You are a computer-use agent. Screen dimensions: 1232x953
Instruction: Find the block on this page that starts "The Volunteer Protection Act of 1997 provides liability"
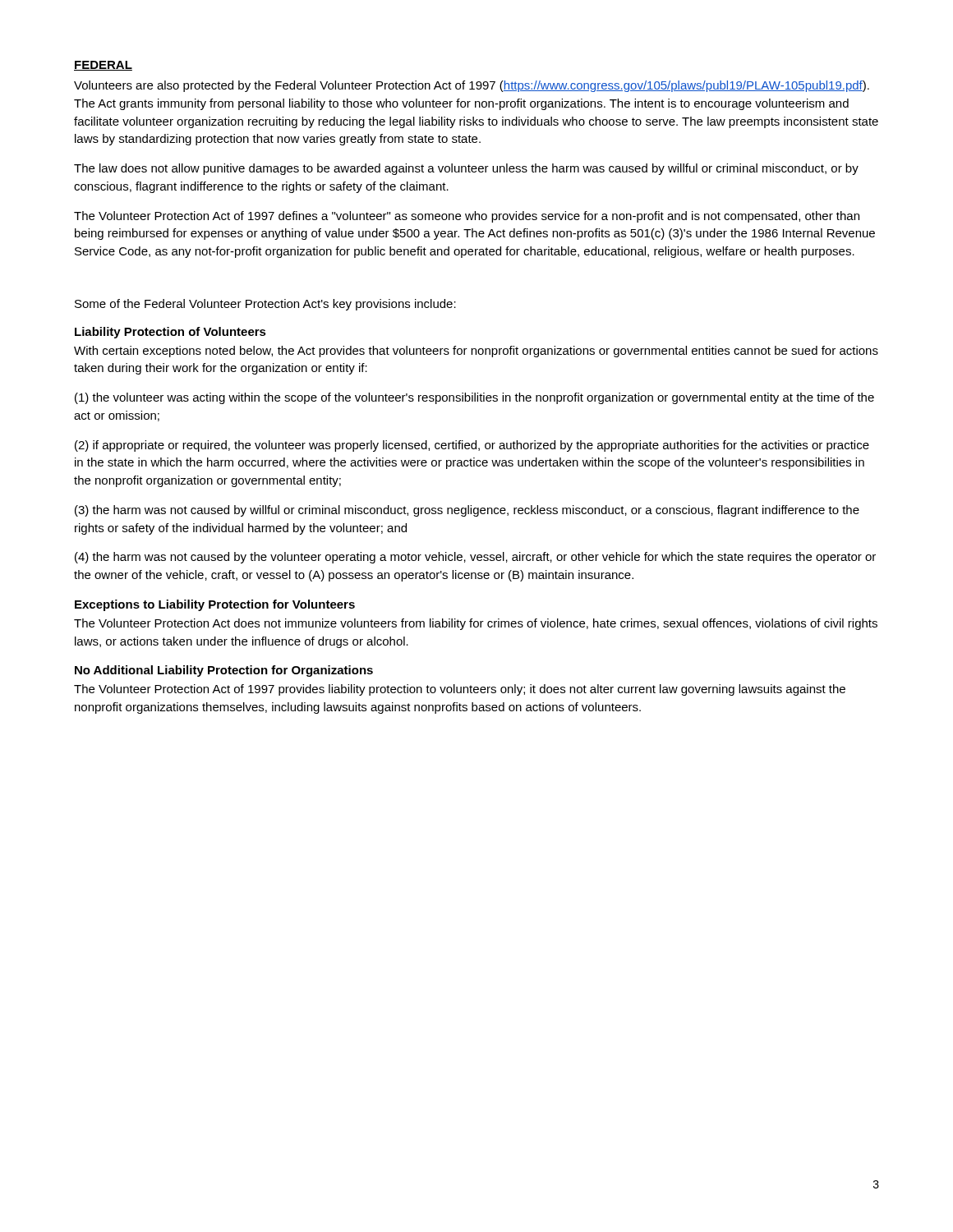[476, 698]
